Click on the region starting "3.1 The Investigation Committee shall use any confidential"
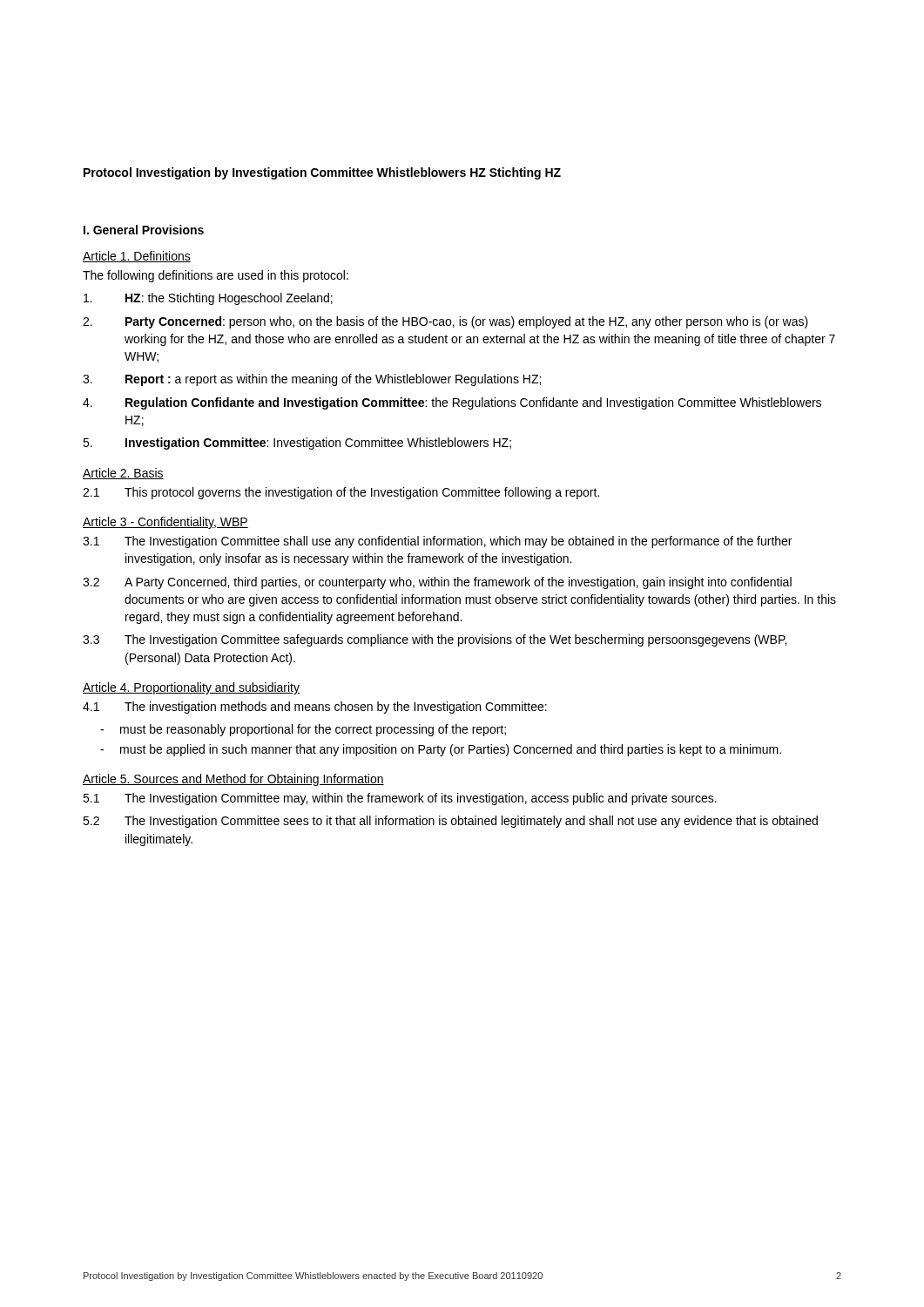 point(462,550)
